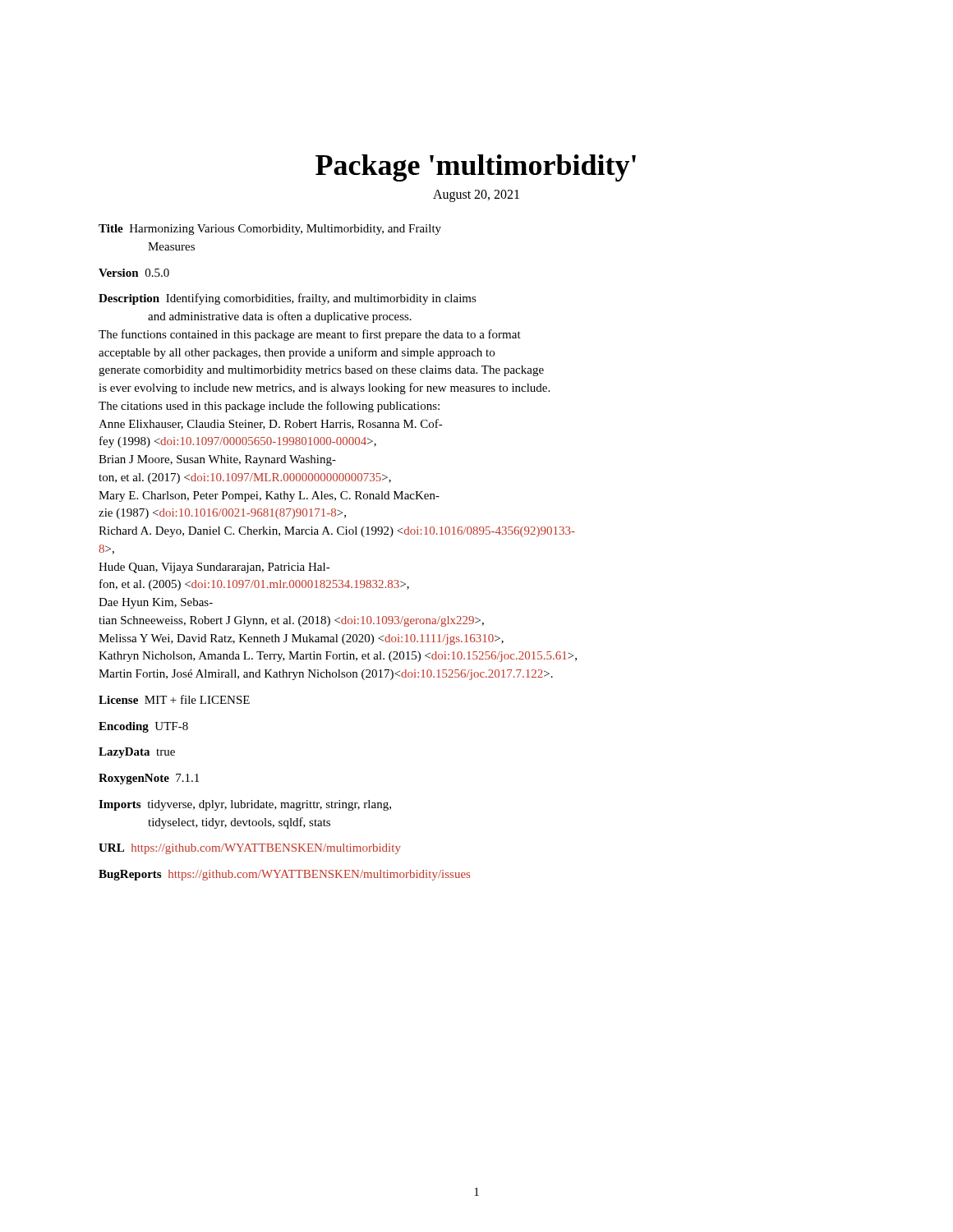Point to the region starting "Encoding UTF-8"
Screen dimensions: 1232x953
(143, 726)
